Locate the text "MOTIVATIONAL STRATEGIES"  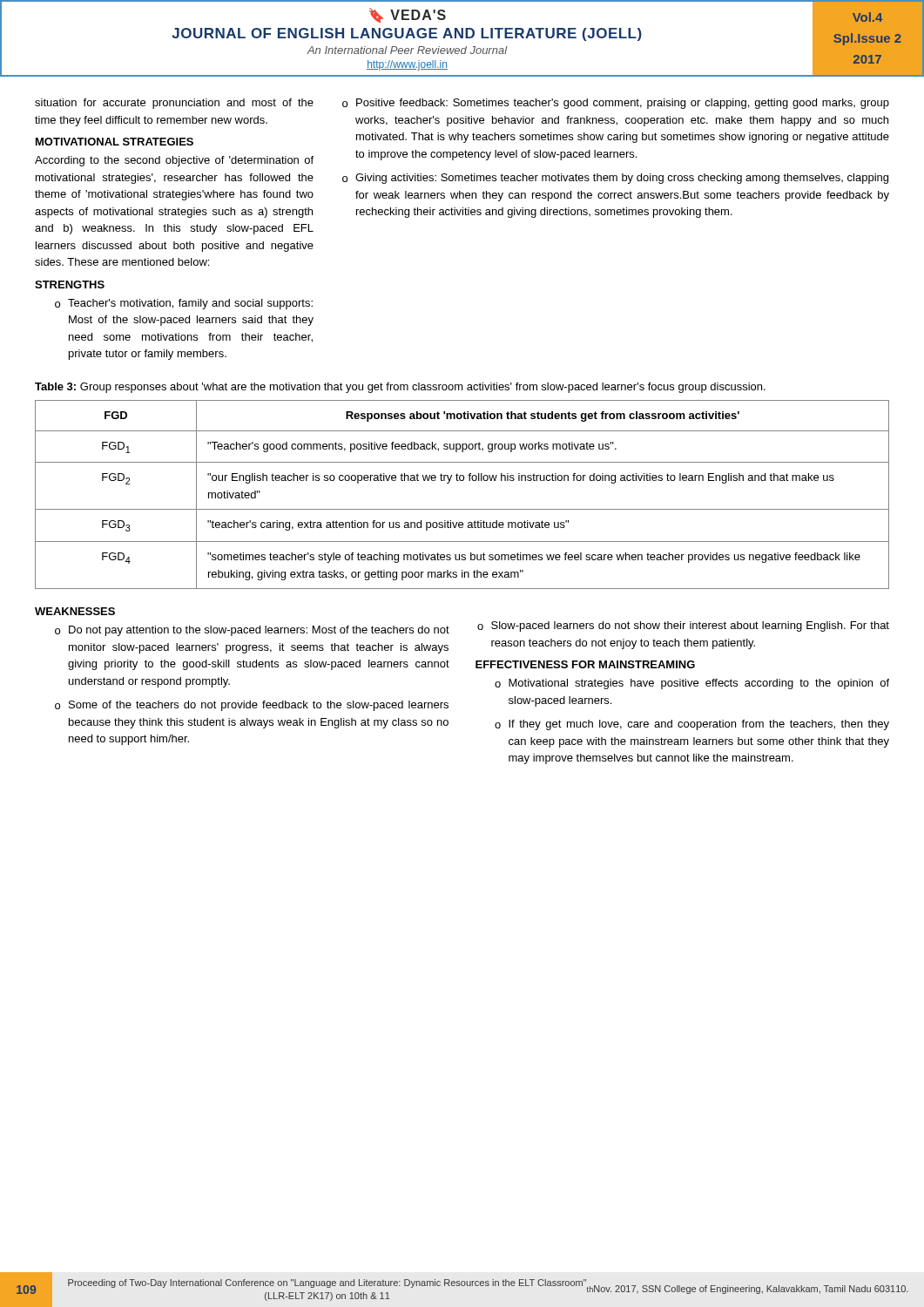(x=114, y=142)
